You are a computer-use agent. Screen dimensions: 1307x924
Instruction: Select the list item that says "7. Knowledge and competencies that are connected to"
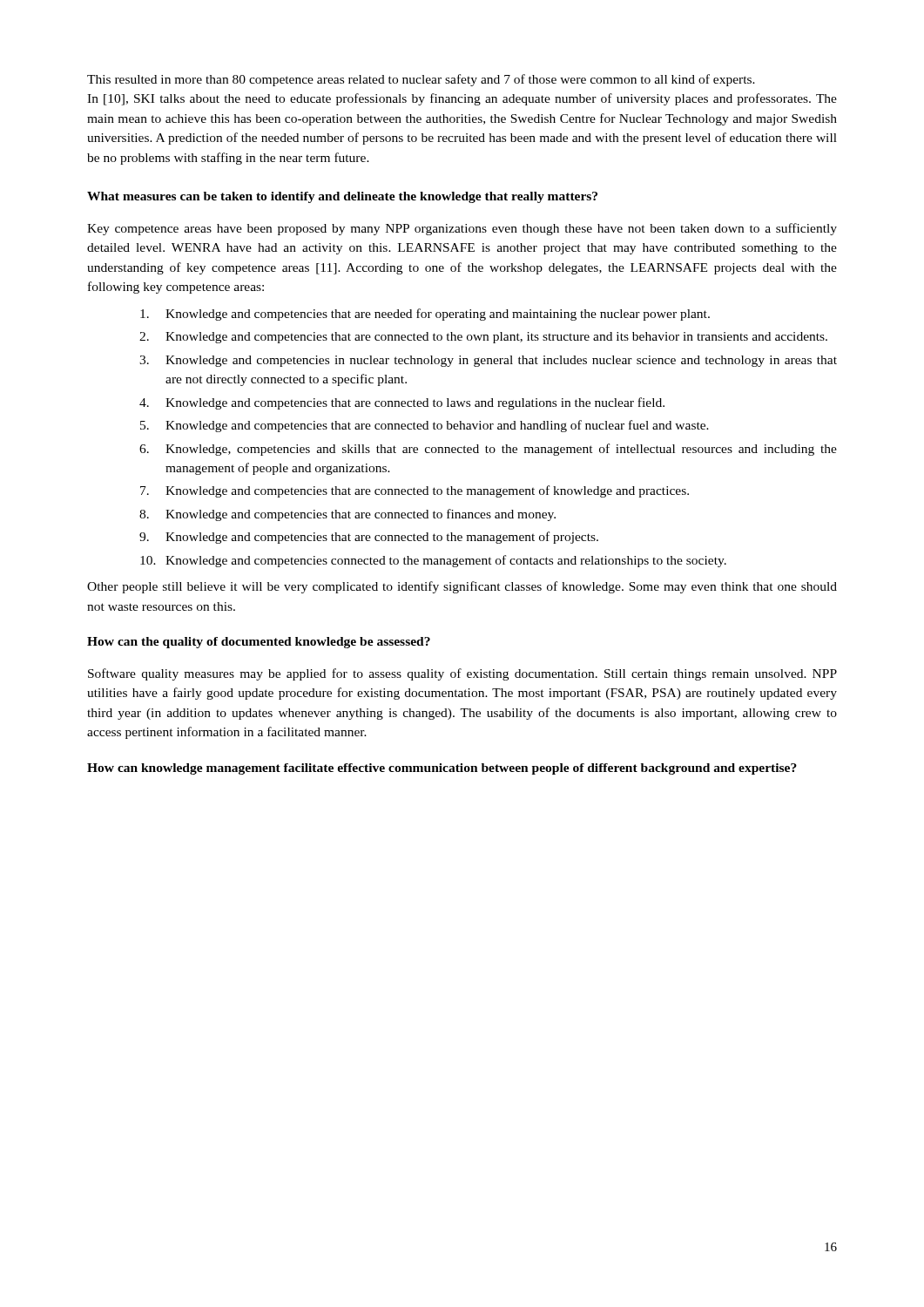488,491
